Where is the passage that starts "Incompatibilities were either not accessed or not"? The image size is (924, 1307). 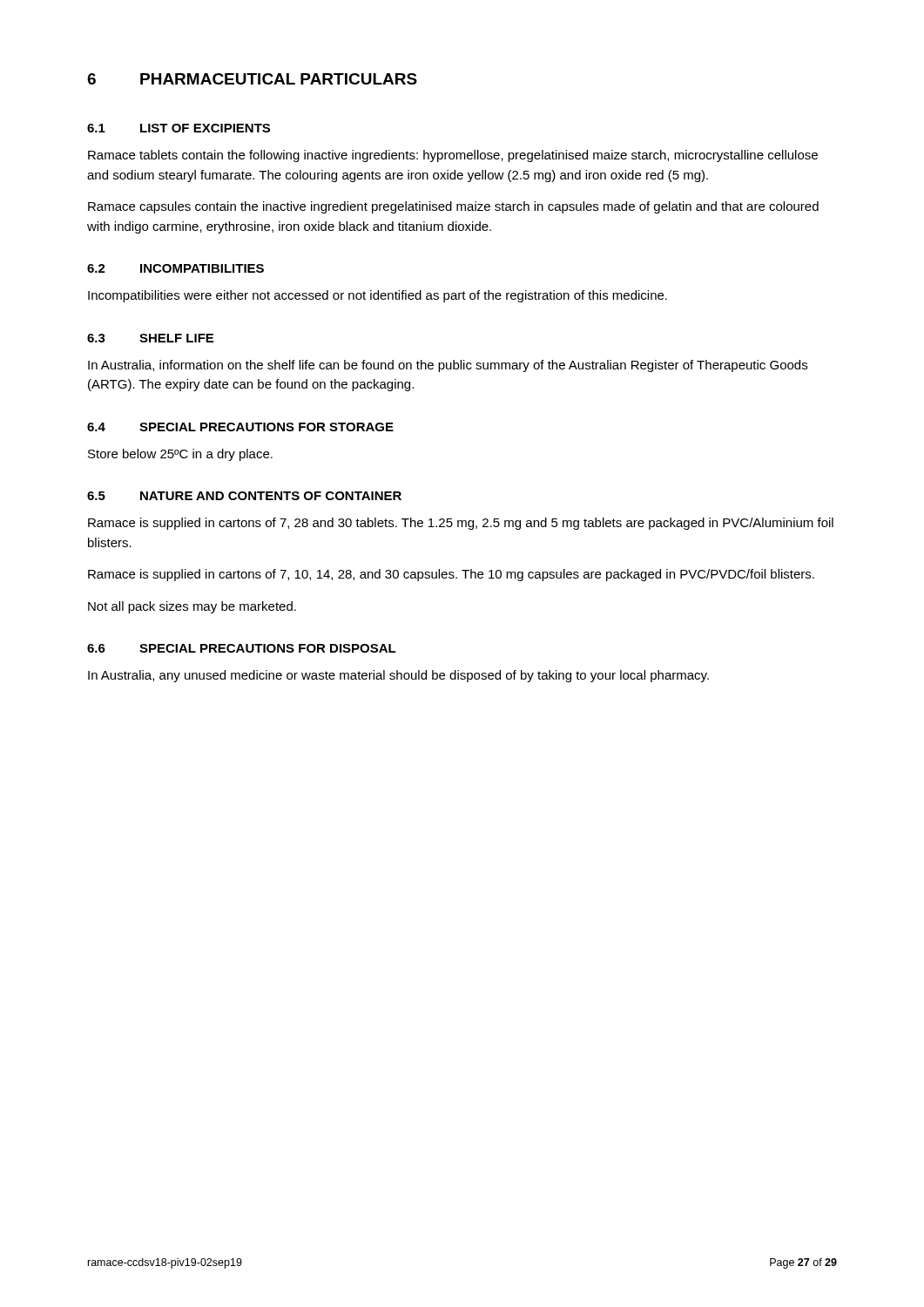[x=378, y=295]
